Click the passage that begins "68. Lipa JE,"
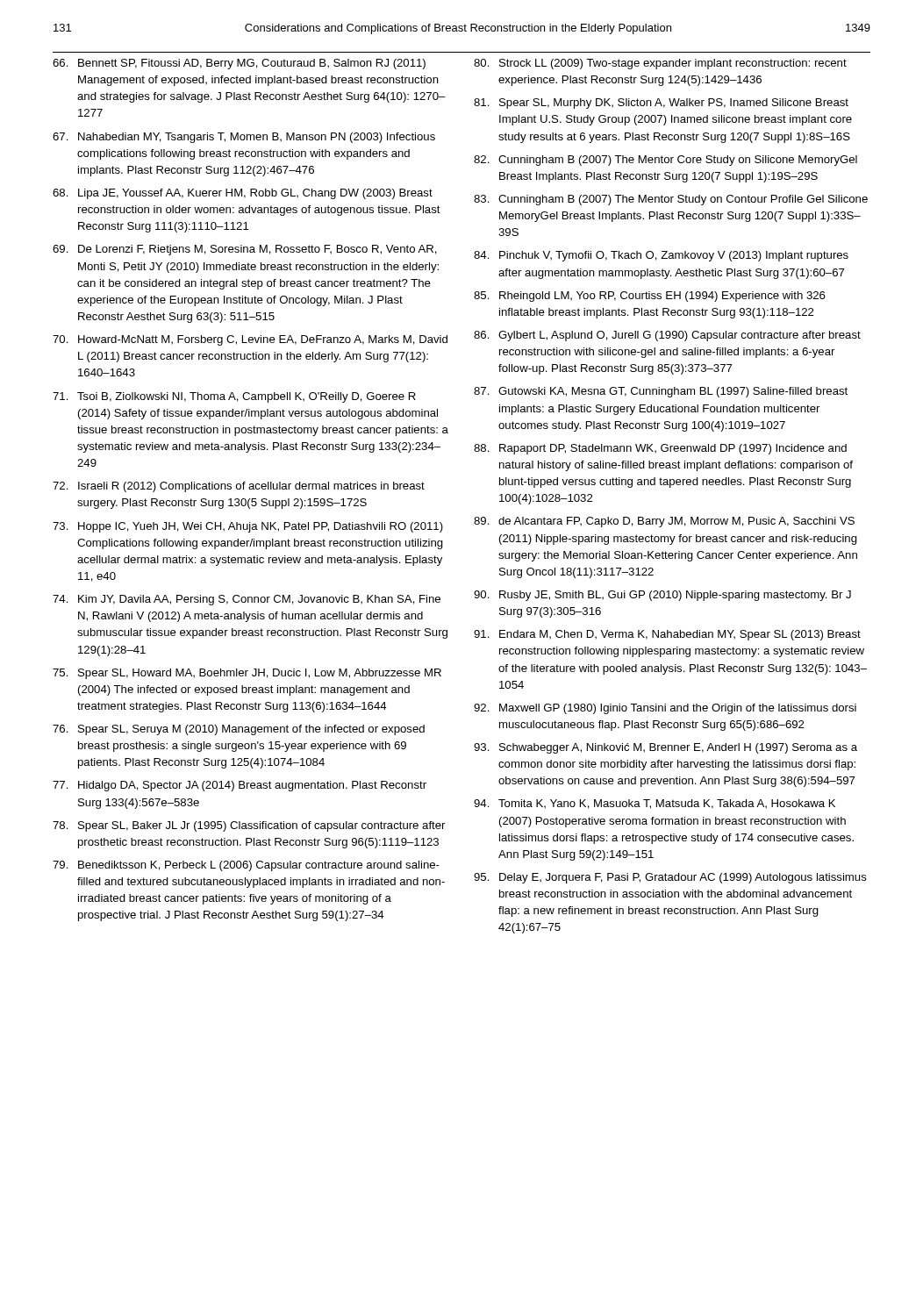 coord(251,209)
